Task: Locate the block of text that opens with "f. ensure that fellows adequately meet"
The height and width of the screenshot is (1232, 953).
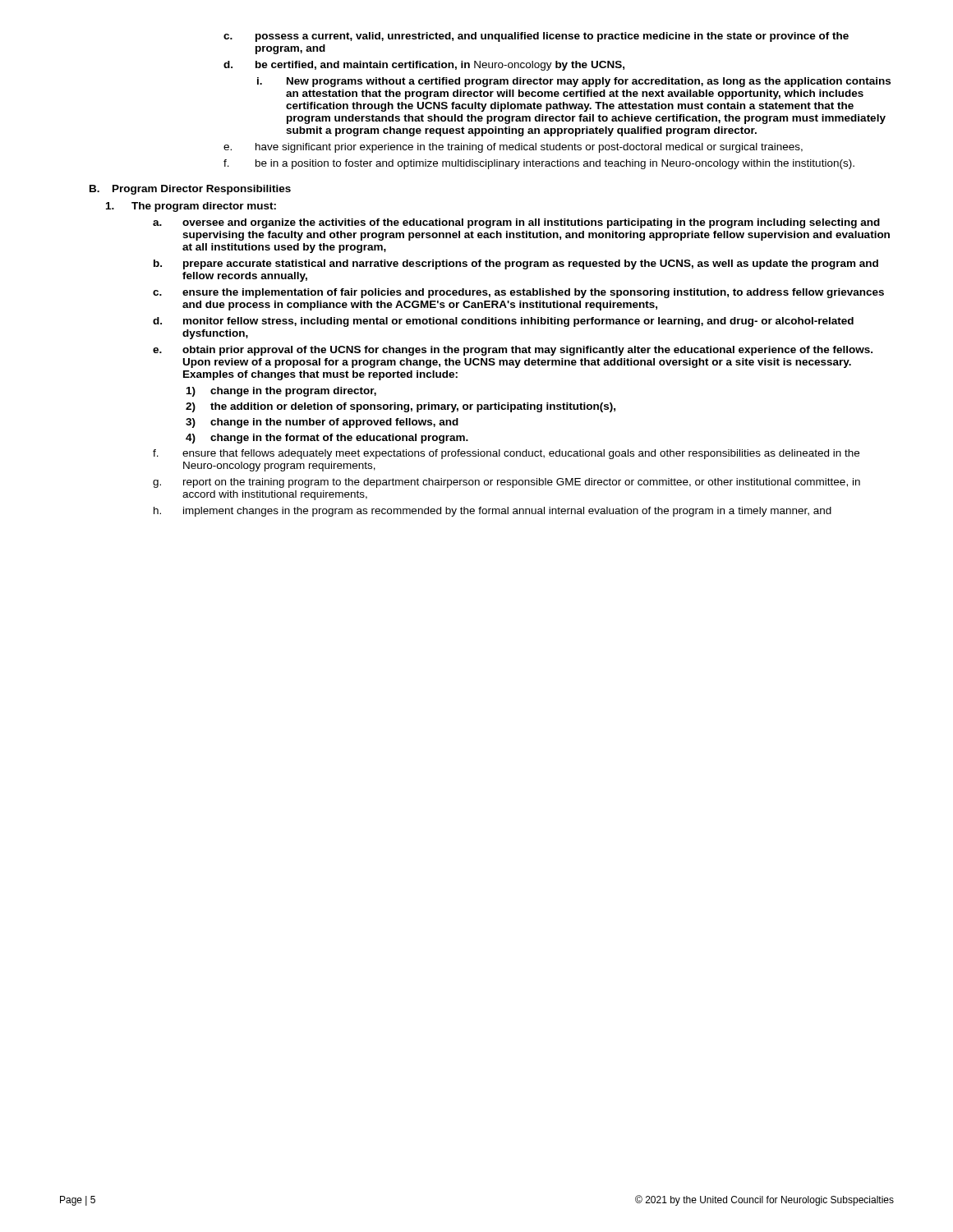Action: click(x=523, y=459)
